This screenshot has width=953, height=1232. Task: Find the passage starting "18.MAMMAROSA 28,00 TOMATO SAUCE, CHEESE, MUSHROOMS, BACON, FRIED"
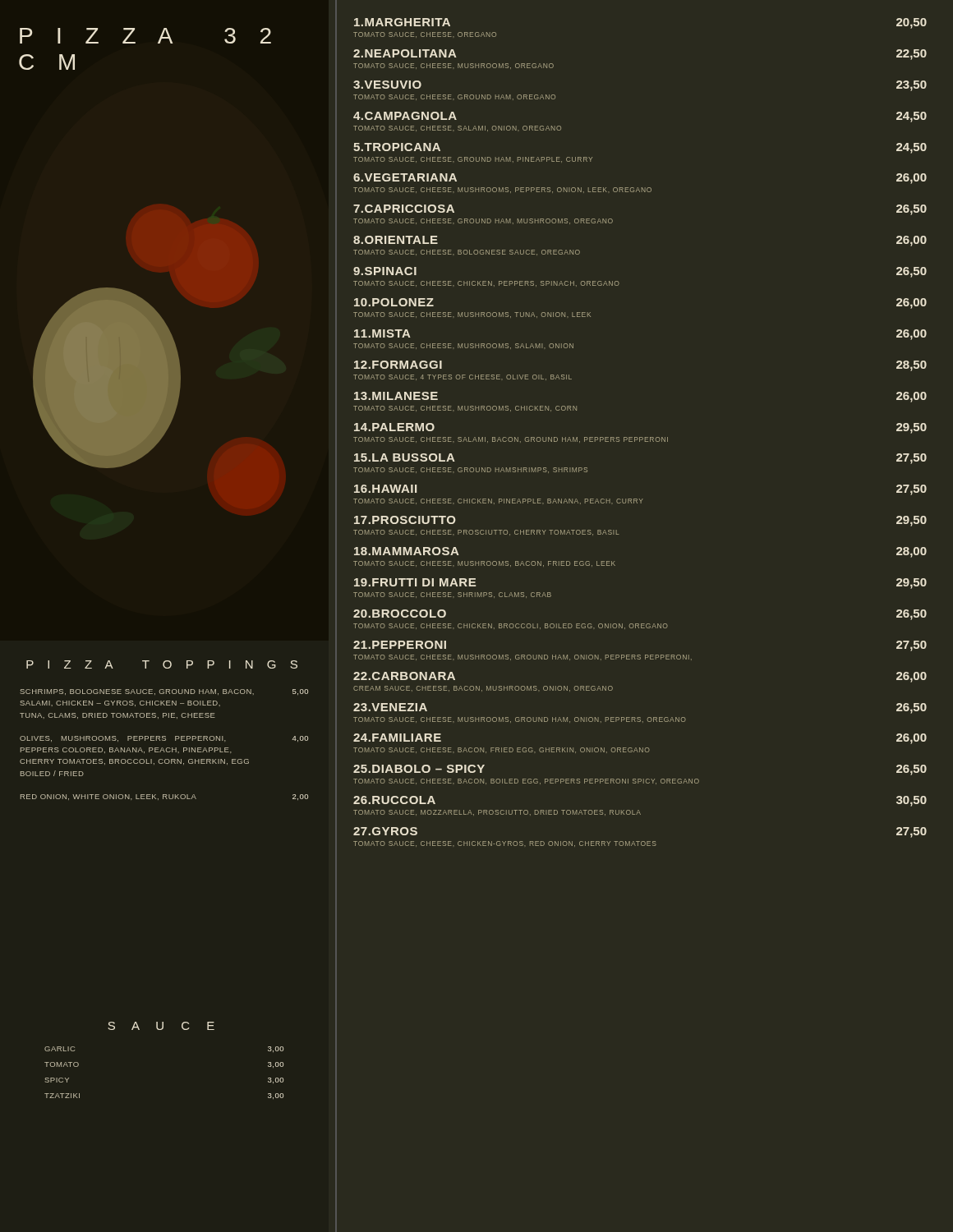pos(407,552)
